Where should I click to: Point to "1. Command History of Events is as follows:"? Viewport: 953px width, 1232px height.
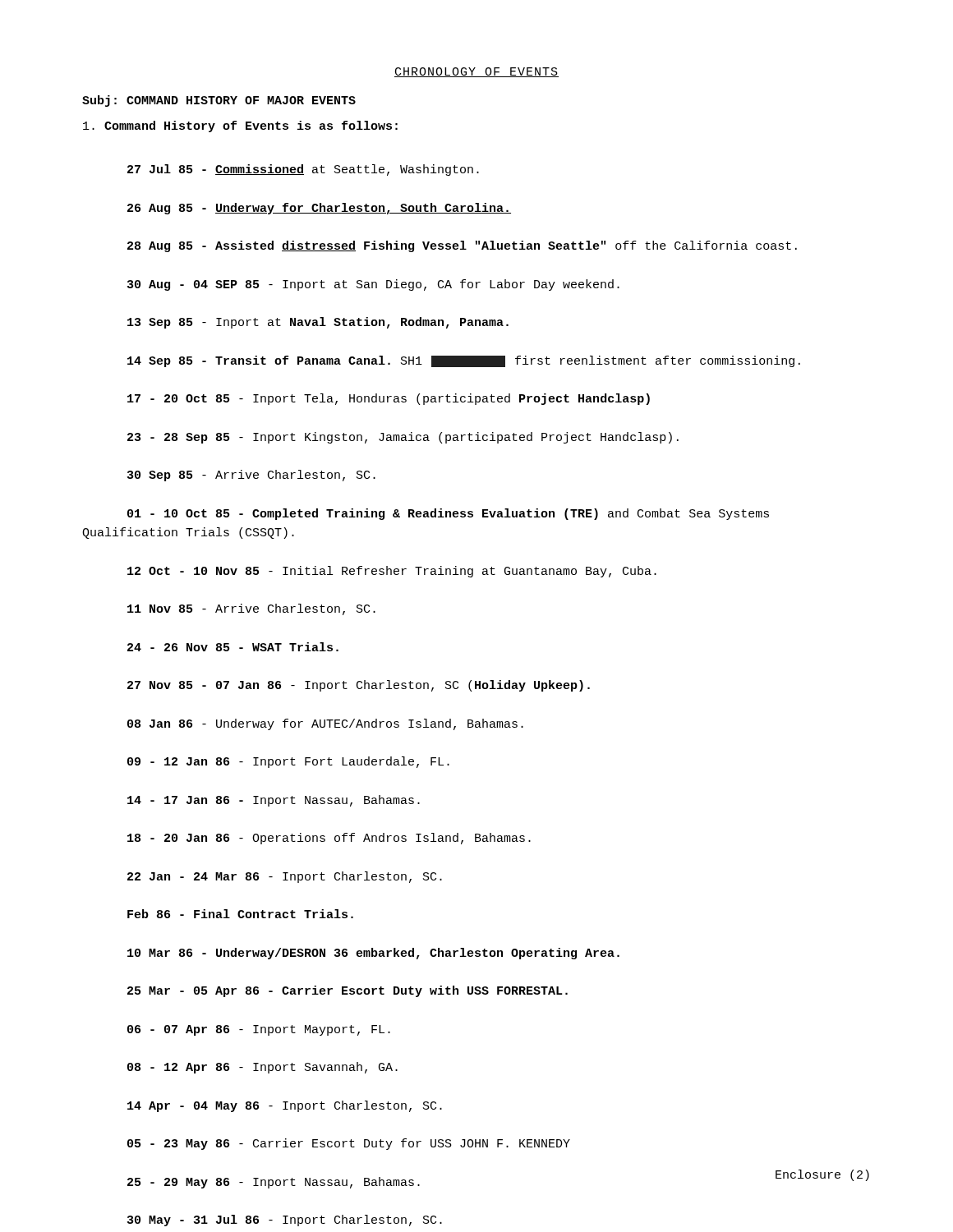(241, 127)
